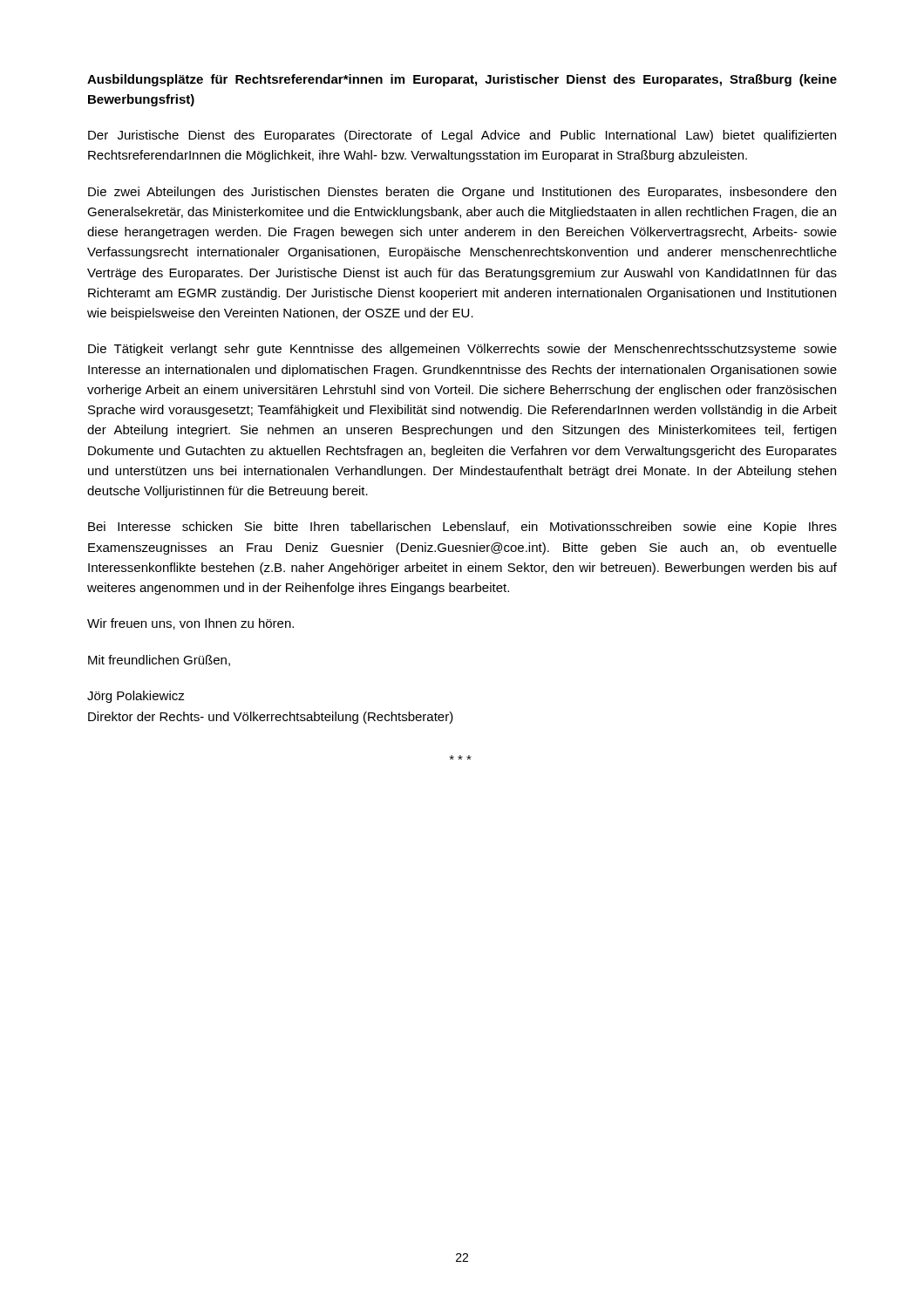This screenshot has height=1308, width=924.
Task: Select the element starting "Jörg Polakiewicz Direktor der Rechts- und Völkerrechtsabteilung (Rechtsberater)"
Action: [270, 706]
